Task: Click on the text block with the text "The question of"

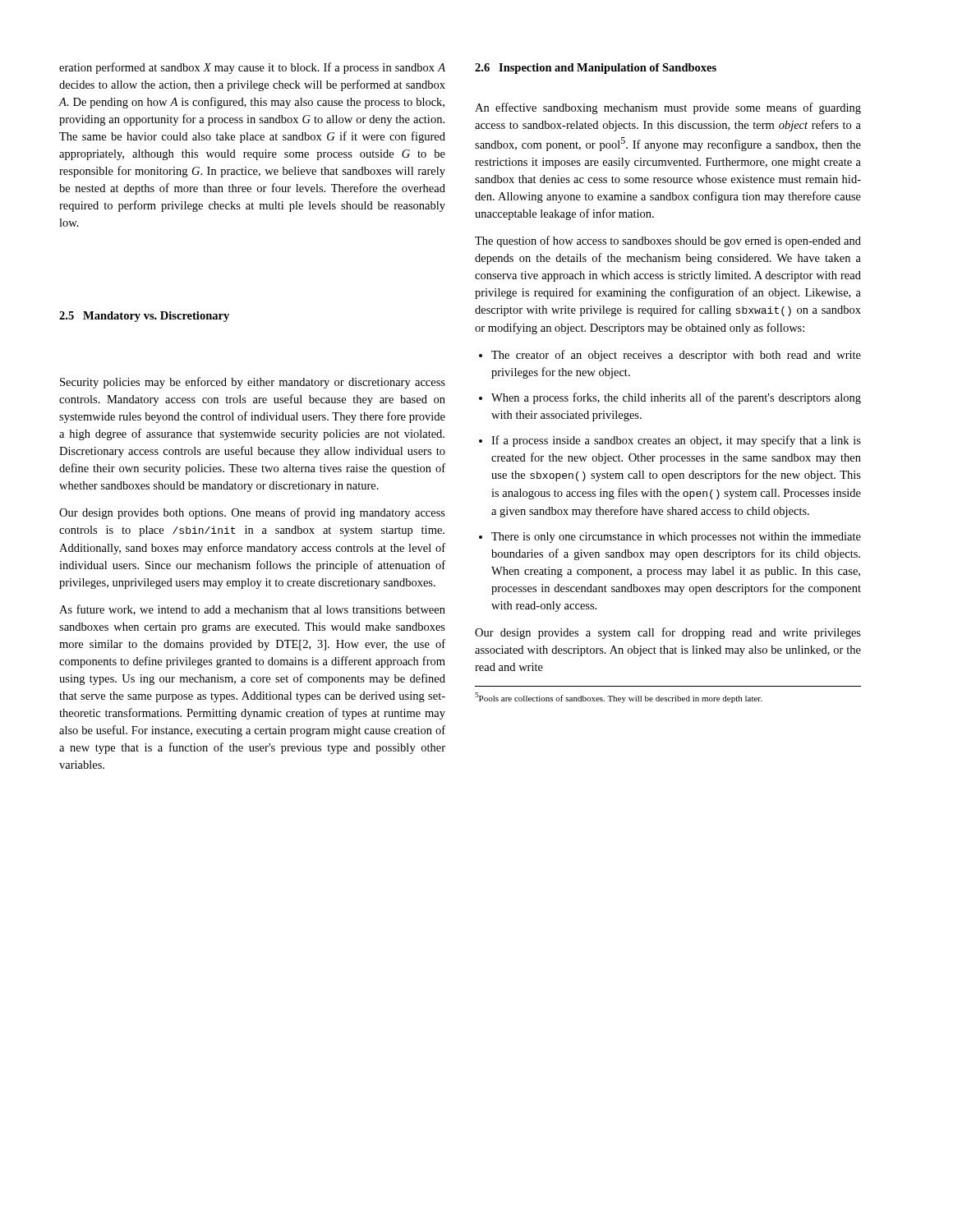Action: (668, 284)
